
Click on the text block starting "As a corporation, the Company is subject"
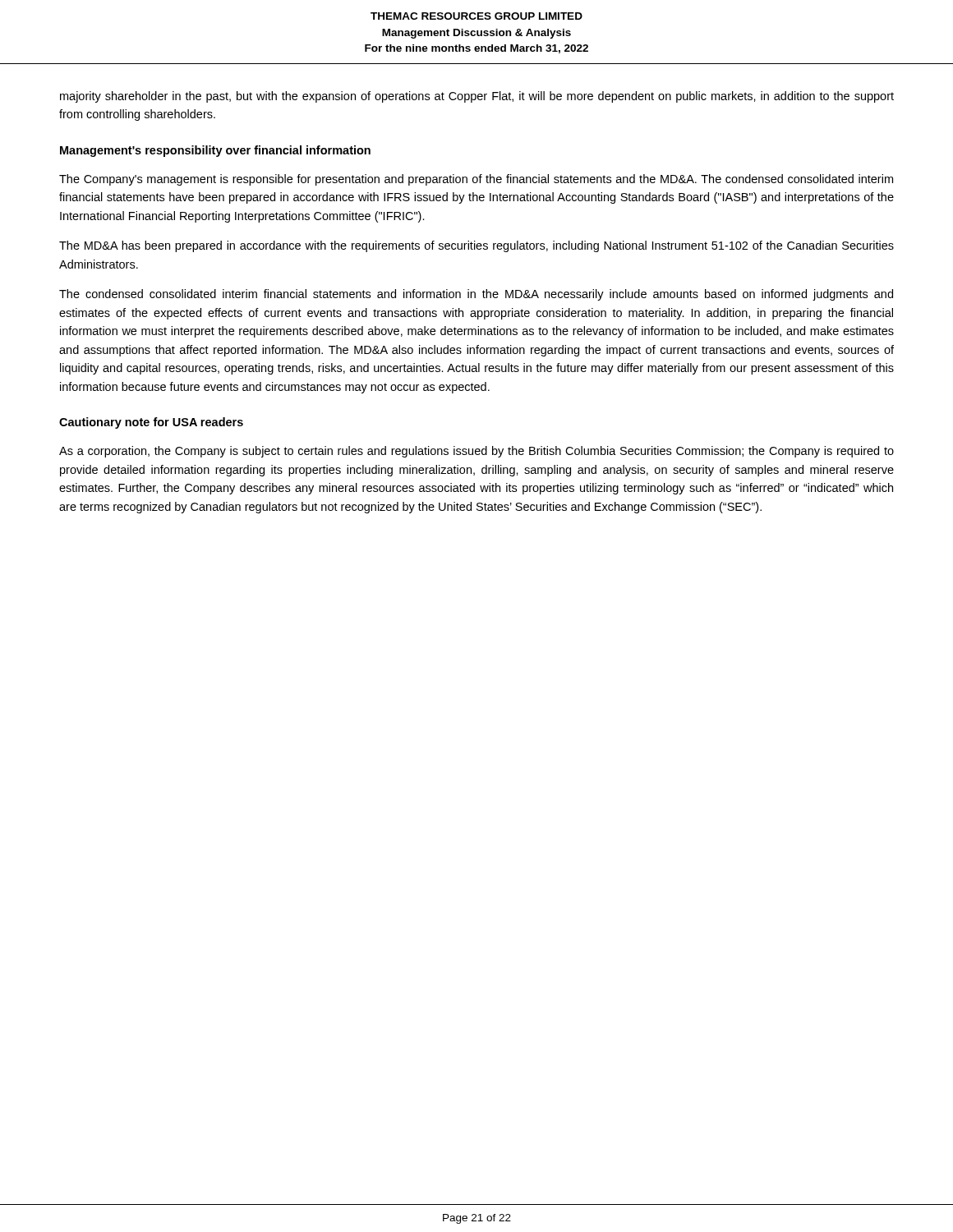click(476, 479)
